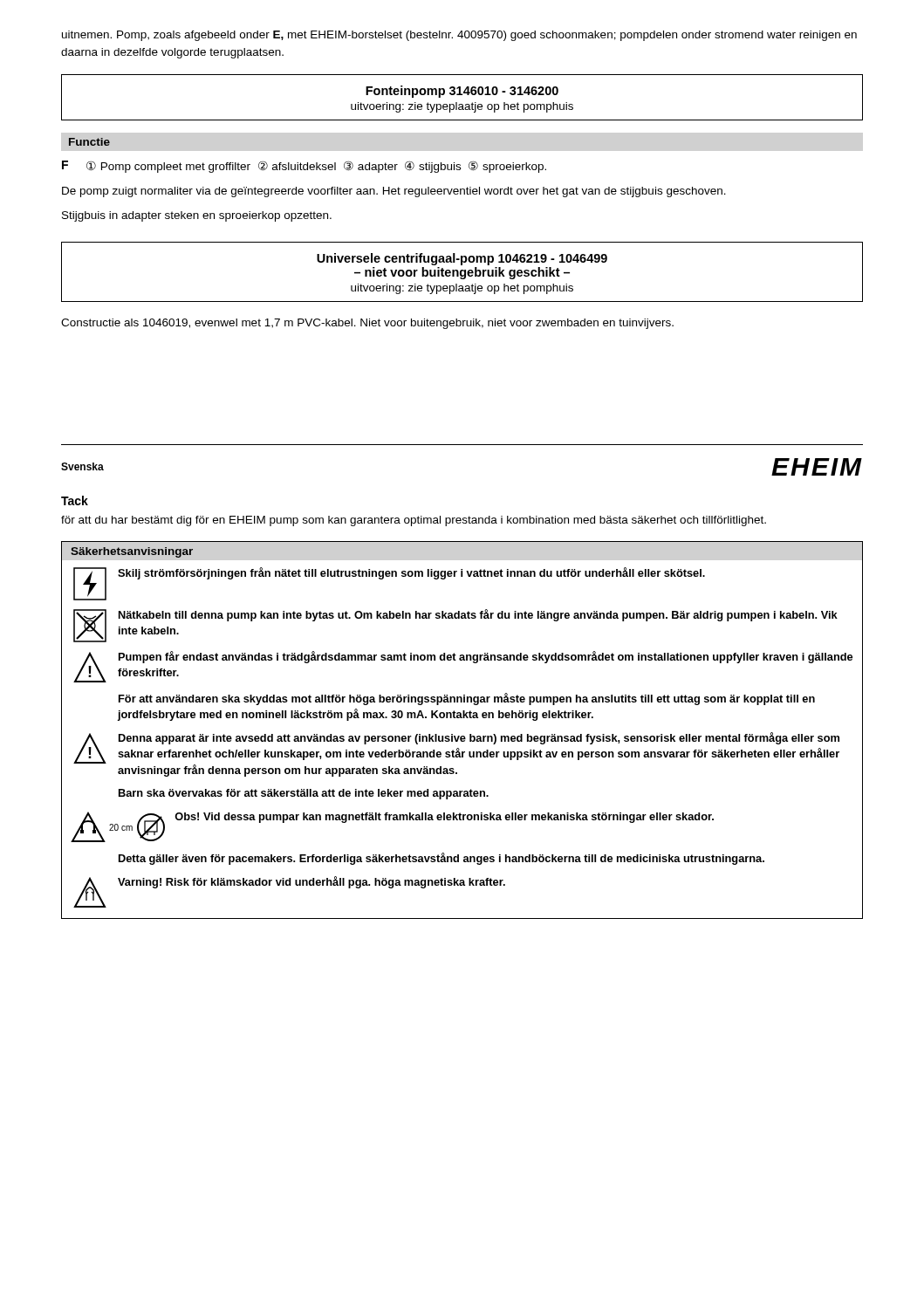Locate the text starting "för att du har bestämt dig"
This screenshot has height=1309, width=924.
[x=414, y=519]
